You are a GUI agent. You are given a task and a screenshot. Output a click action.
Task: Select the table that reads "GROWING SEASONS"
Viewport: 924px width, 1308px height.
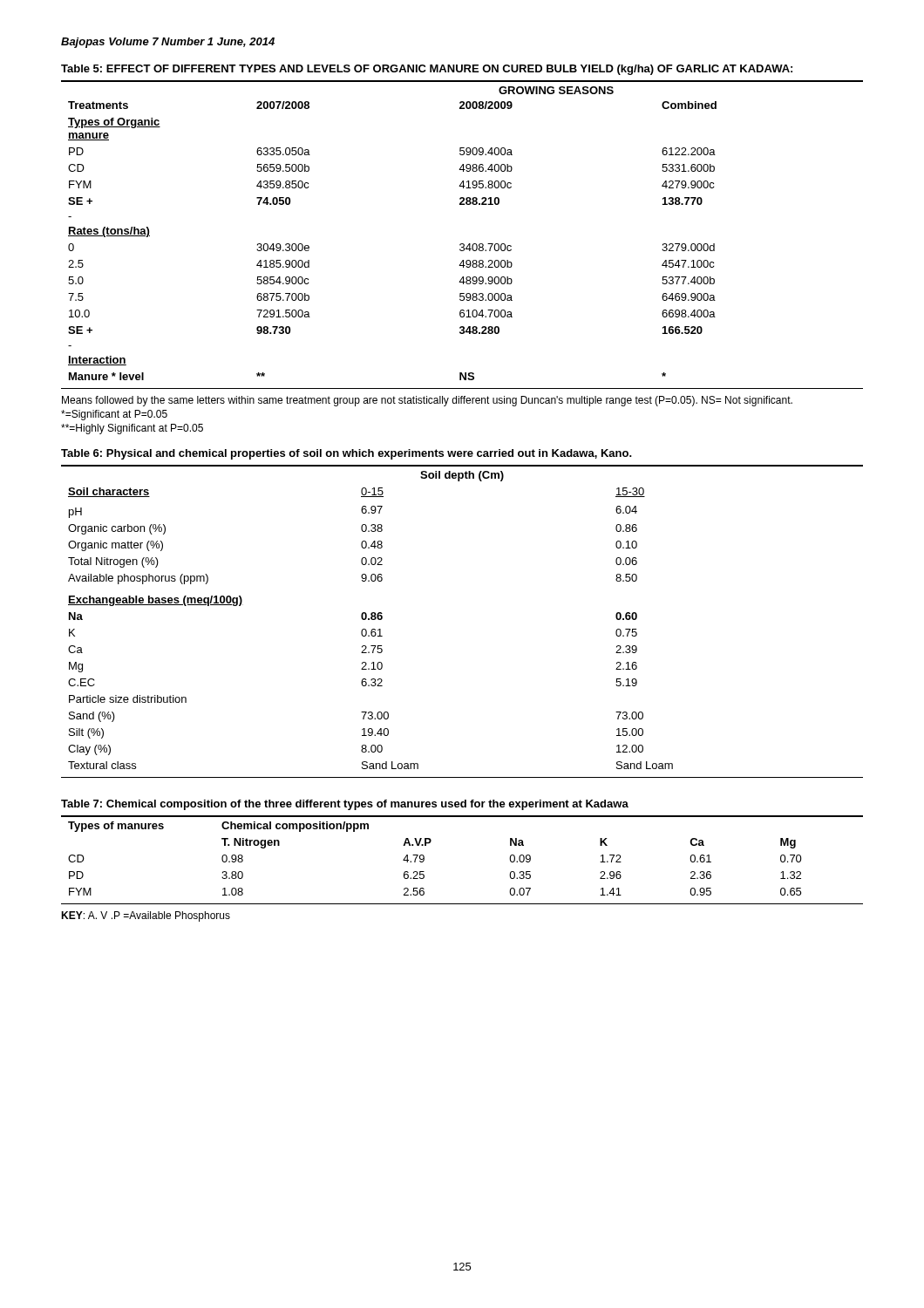pos(462,235)
